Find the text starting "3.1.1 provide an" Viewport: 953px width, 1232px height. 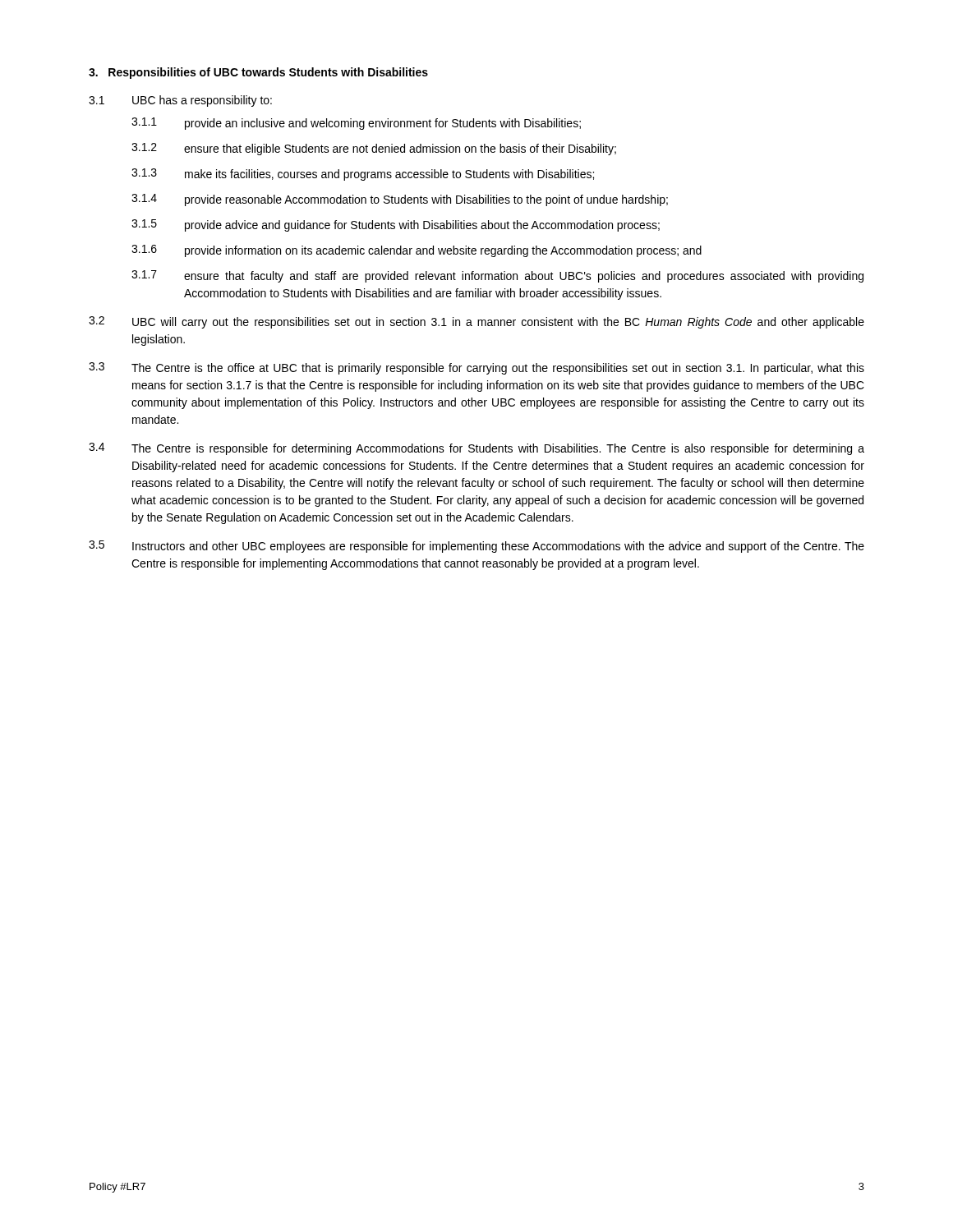point(498,124)
